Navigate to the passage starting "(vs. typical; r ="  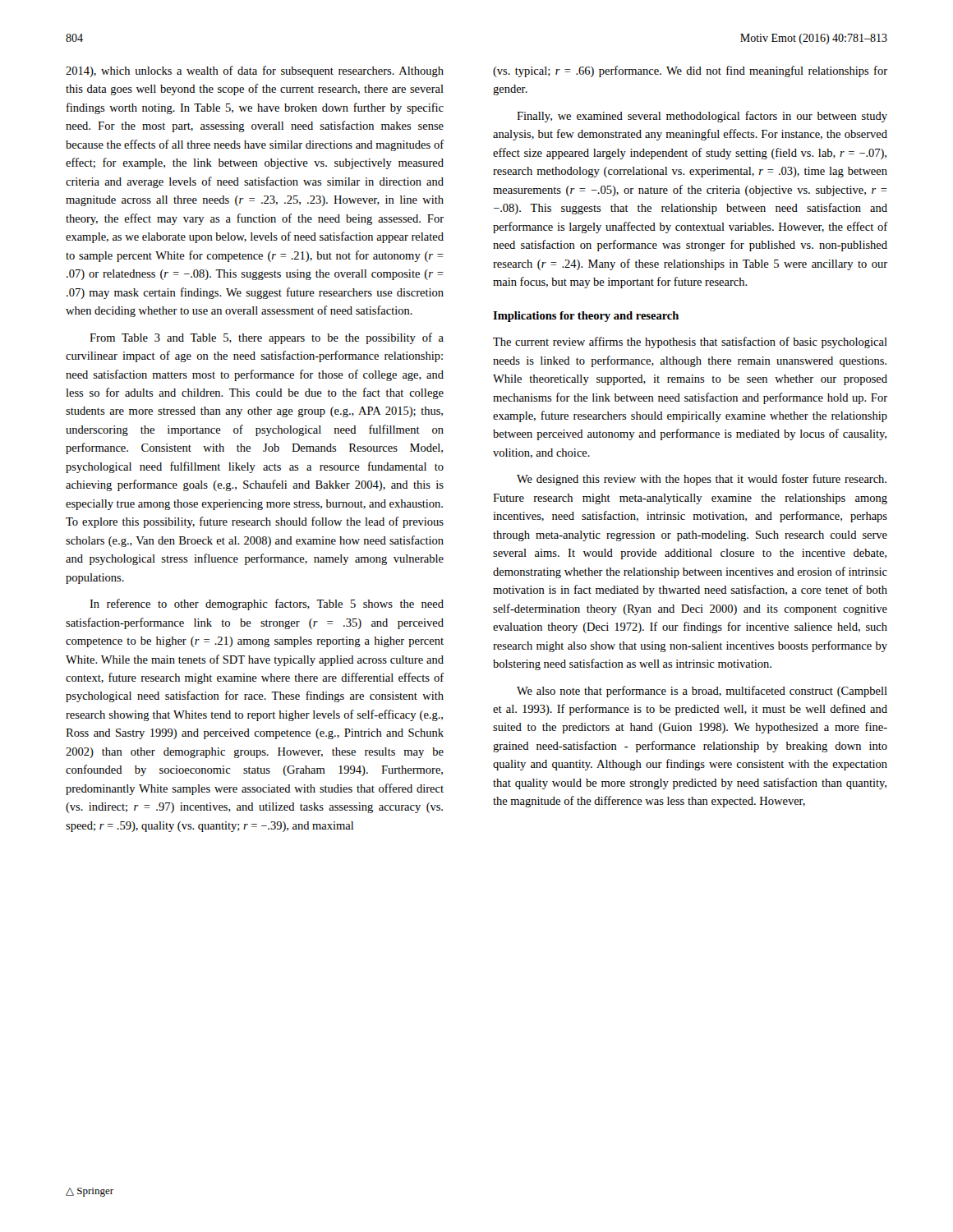click(690, 80)
